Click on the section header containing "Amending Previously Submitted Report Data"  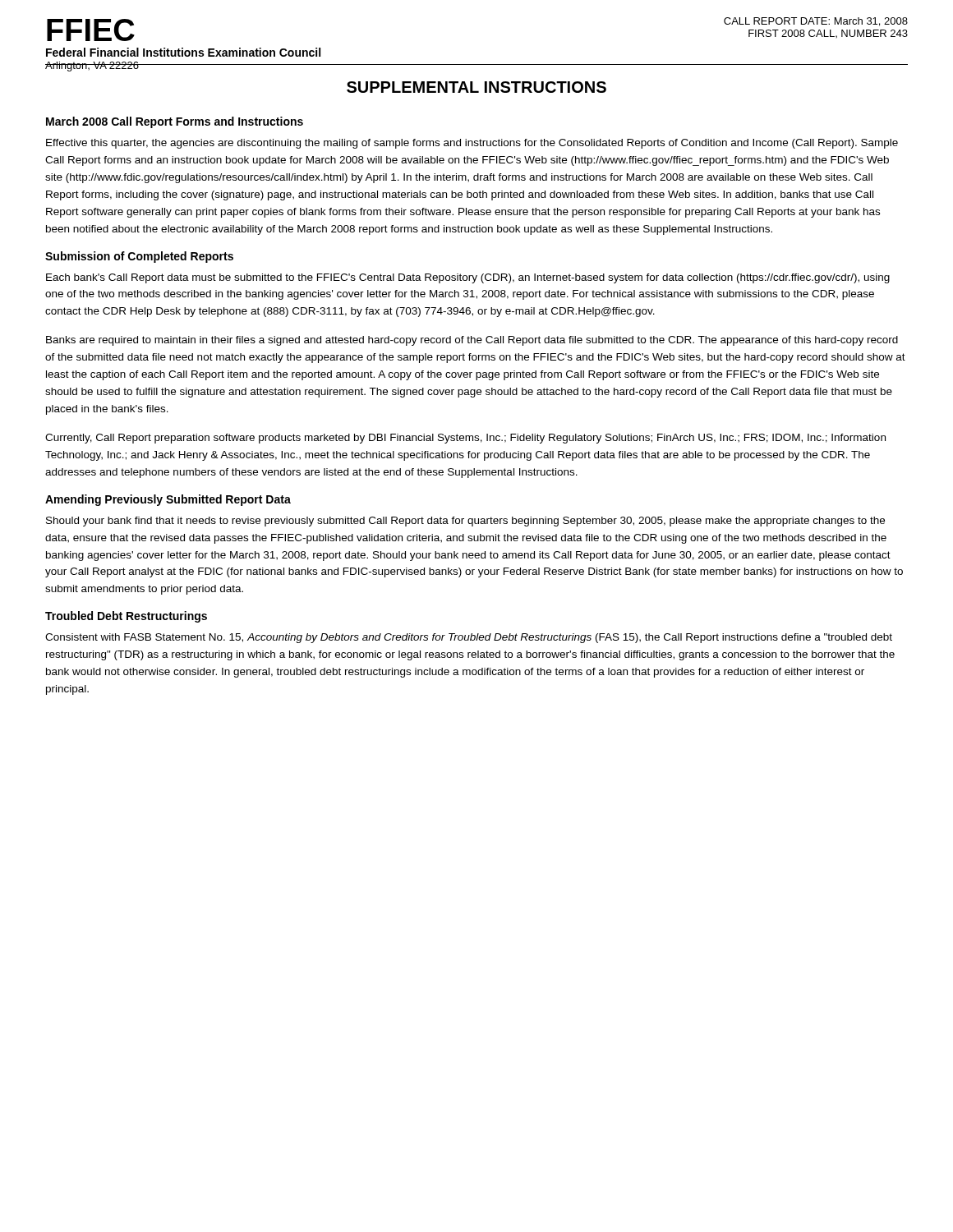[168, 500]
